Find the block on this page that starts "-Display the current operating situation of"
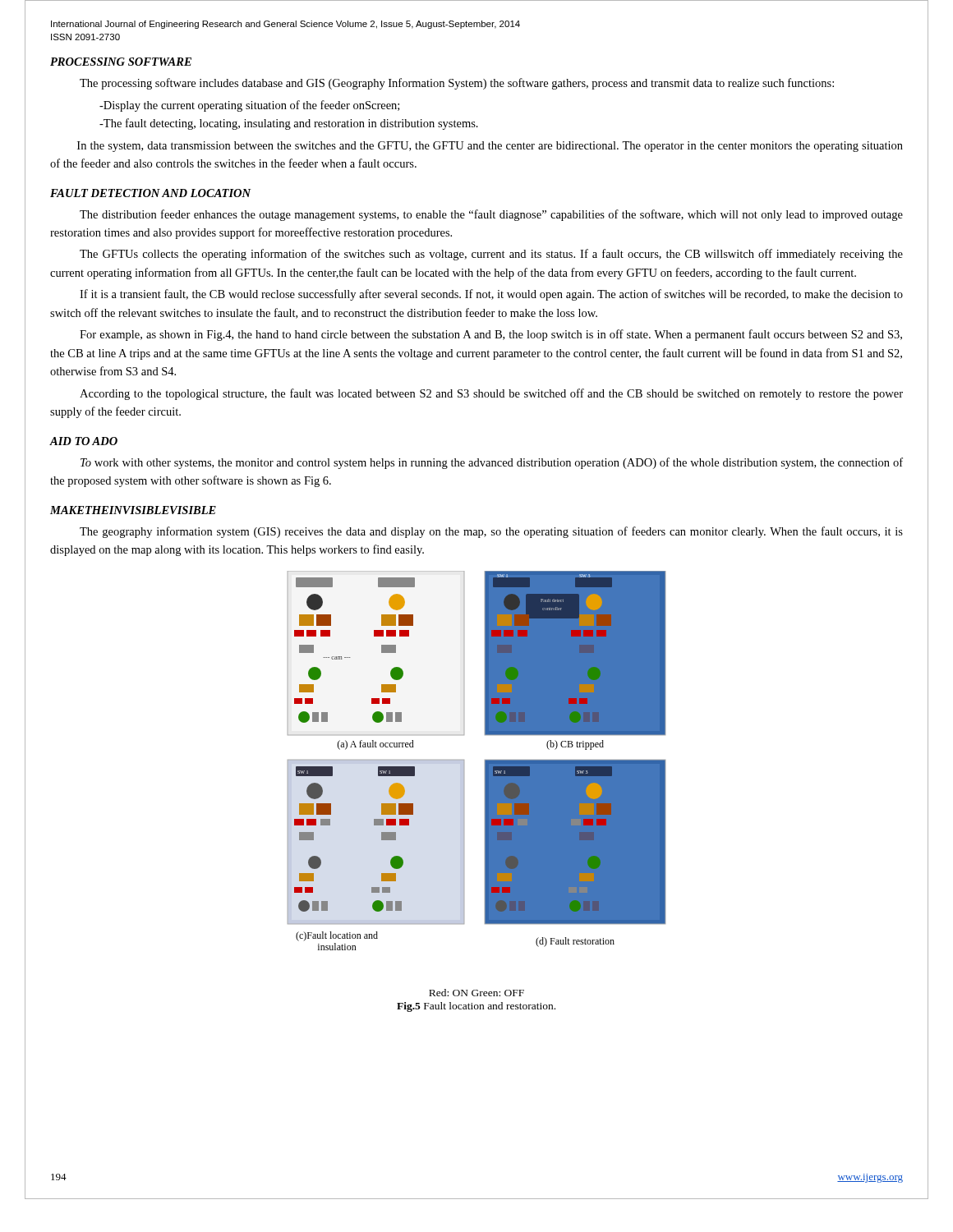953x1232 pixels. click(x=250, y=105)
